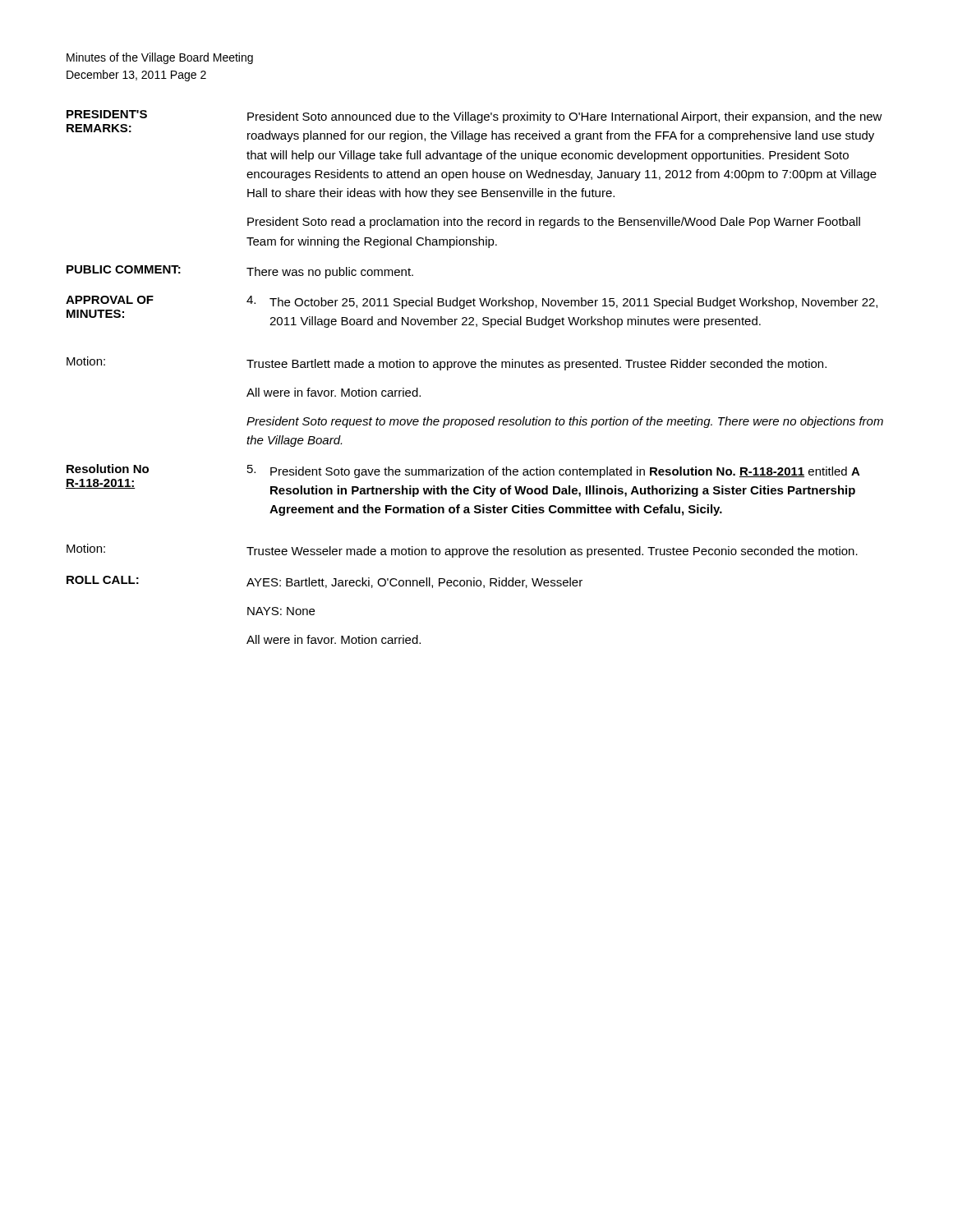
Task: Click on the text block containing "AYES: Bartlett, Jarecki, O'Connell,"
Action: (414, 583)
